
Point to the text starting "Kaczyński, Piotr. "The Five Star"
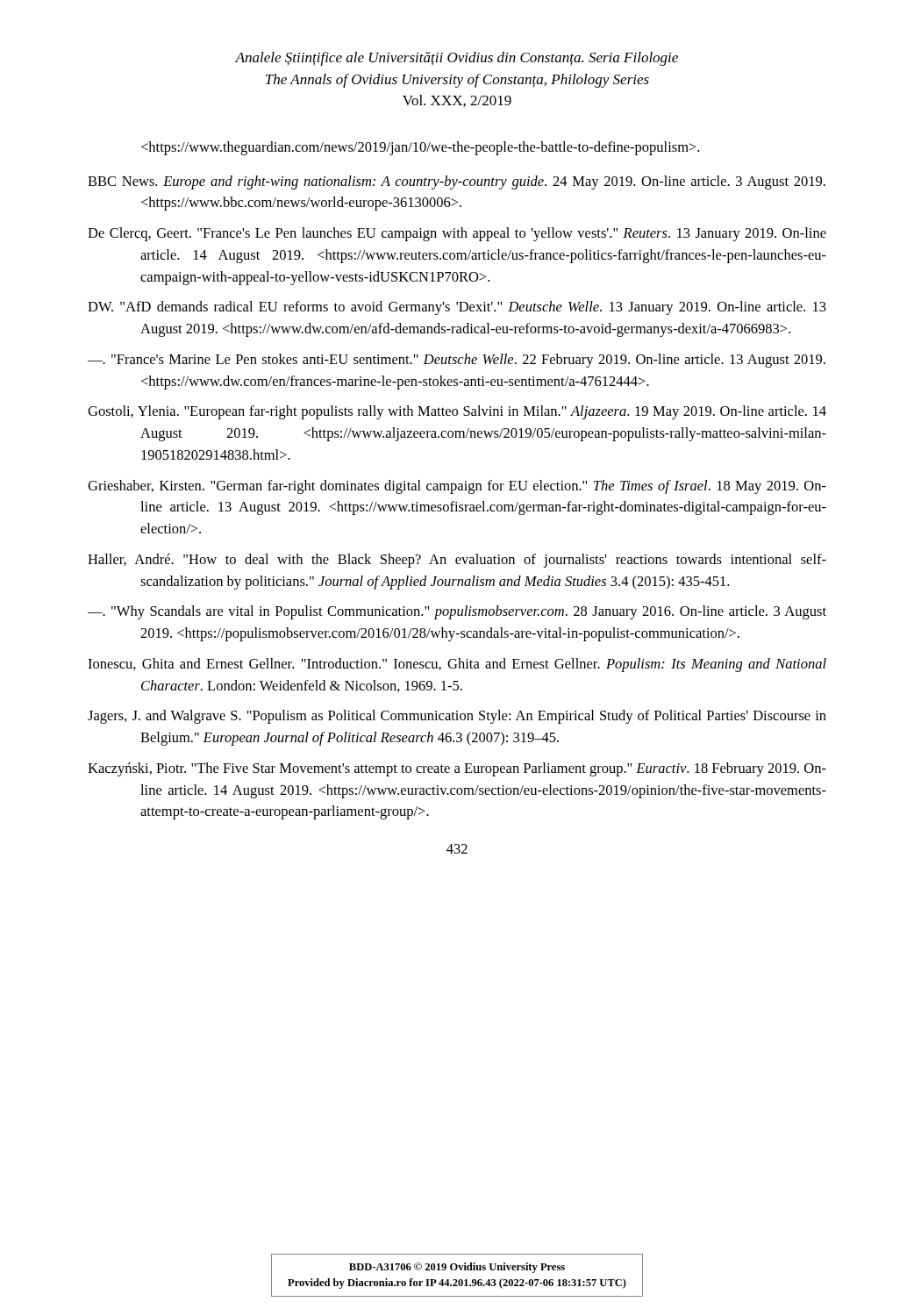457,790
